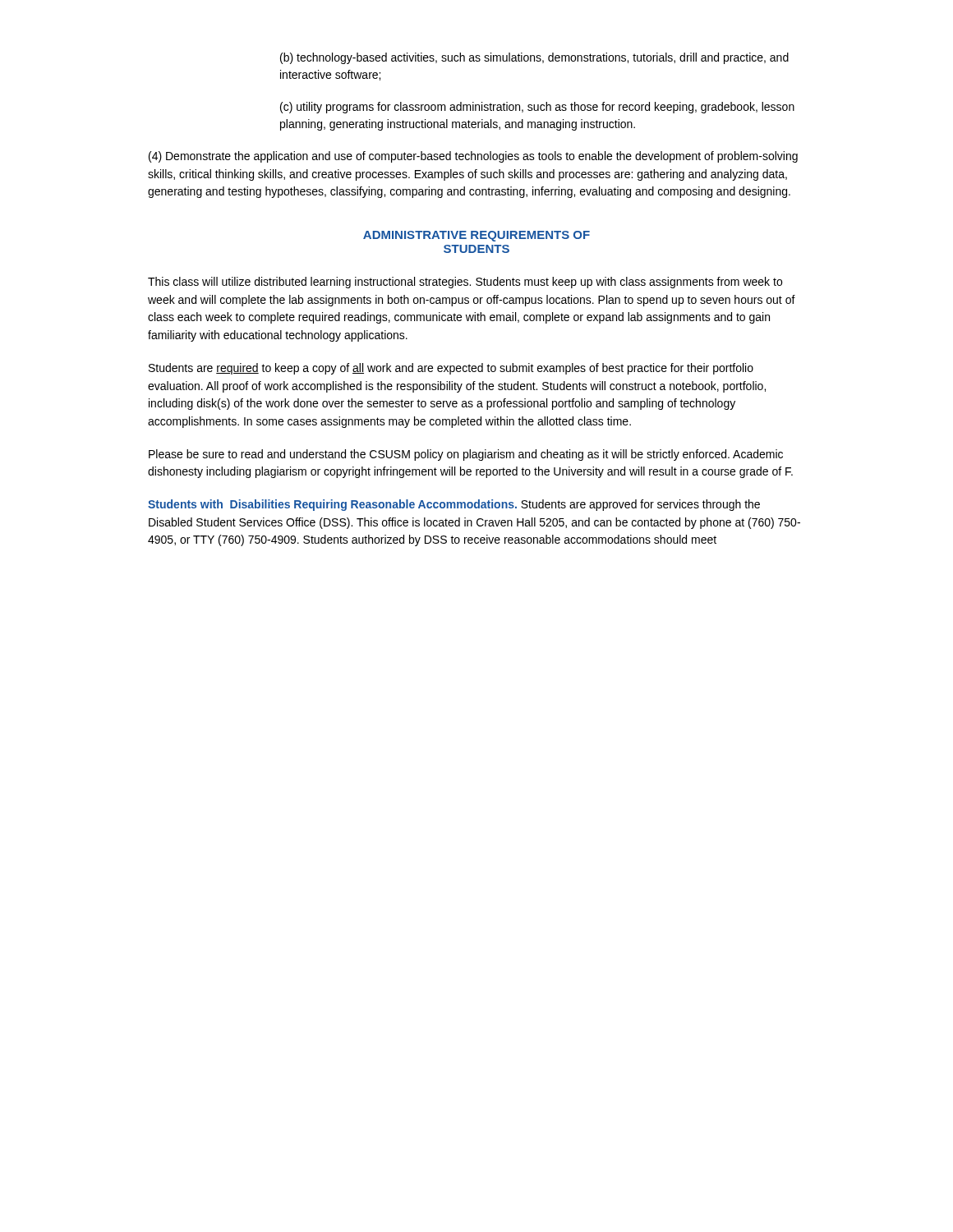Image resolution: width=953 pixels, height=1232 pixels.
Task: Where is the passage that starts "(4) Demonstrate the application and use"?
Action: (473, 174)
